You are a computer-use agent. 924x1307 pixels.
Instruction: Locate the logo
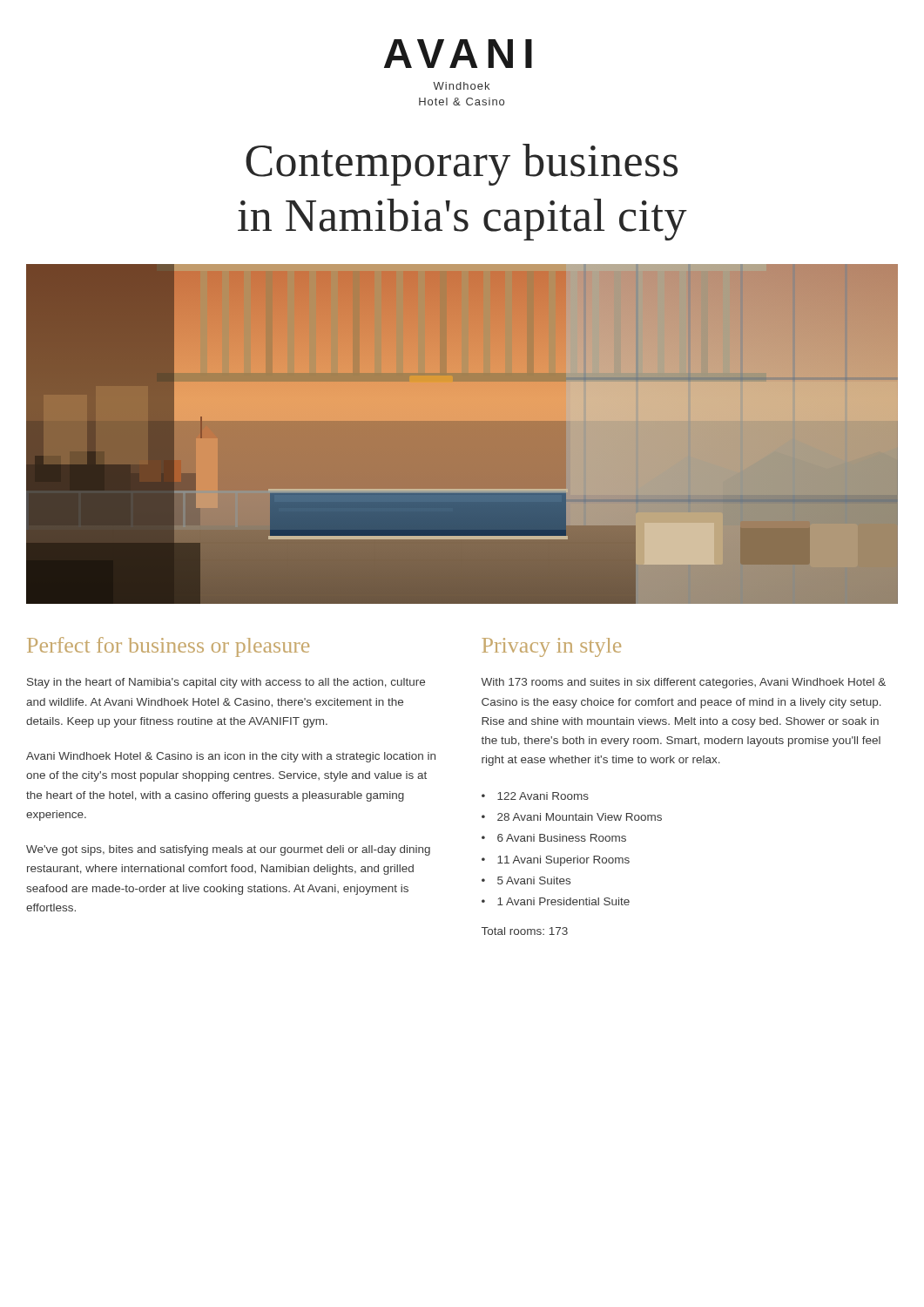click(x=462, y=59)
